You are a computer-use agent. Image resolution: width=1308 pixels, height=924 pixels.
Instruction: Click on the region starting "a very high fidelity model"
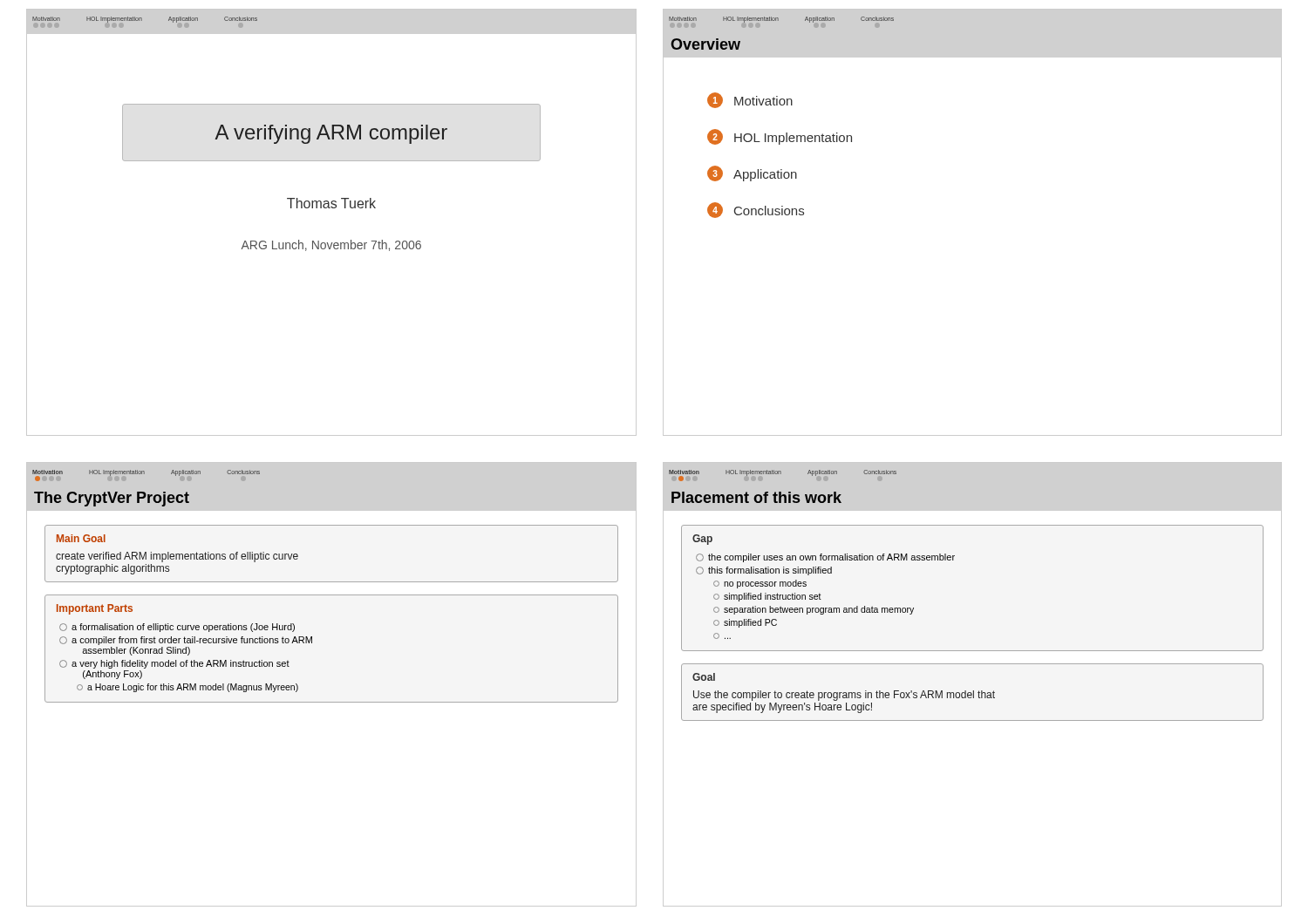pos(174,669)
